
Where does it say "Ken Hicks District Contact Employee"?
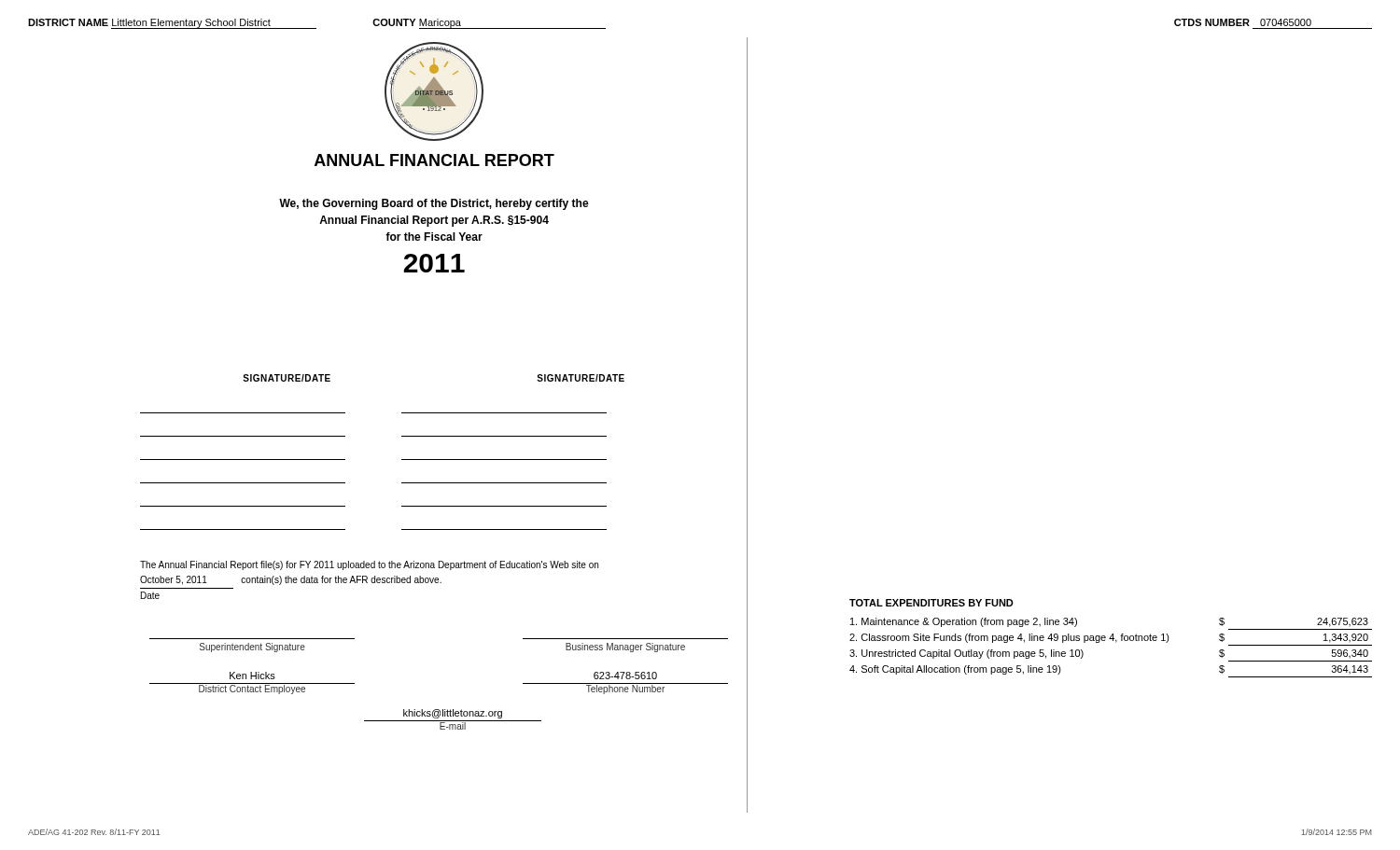pos(252,682)
